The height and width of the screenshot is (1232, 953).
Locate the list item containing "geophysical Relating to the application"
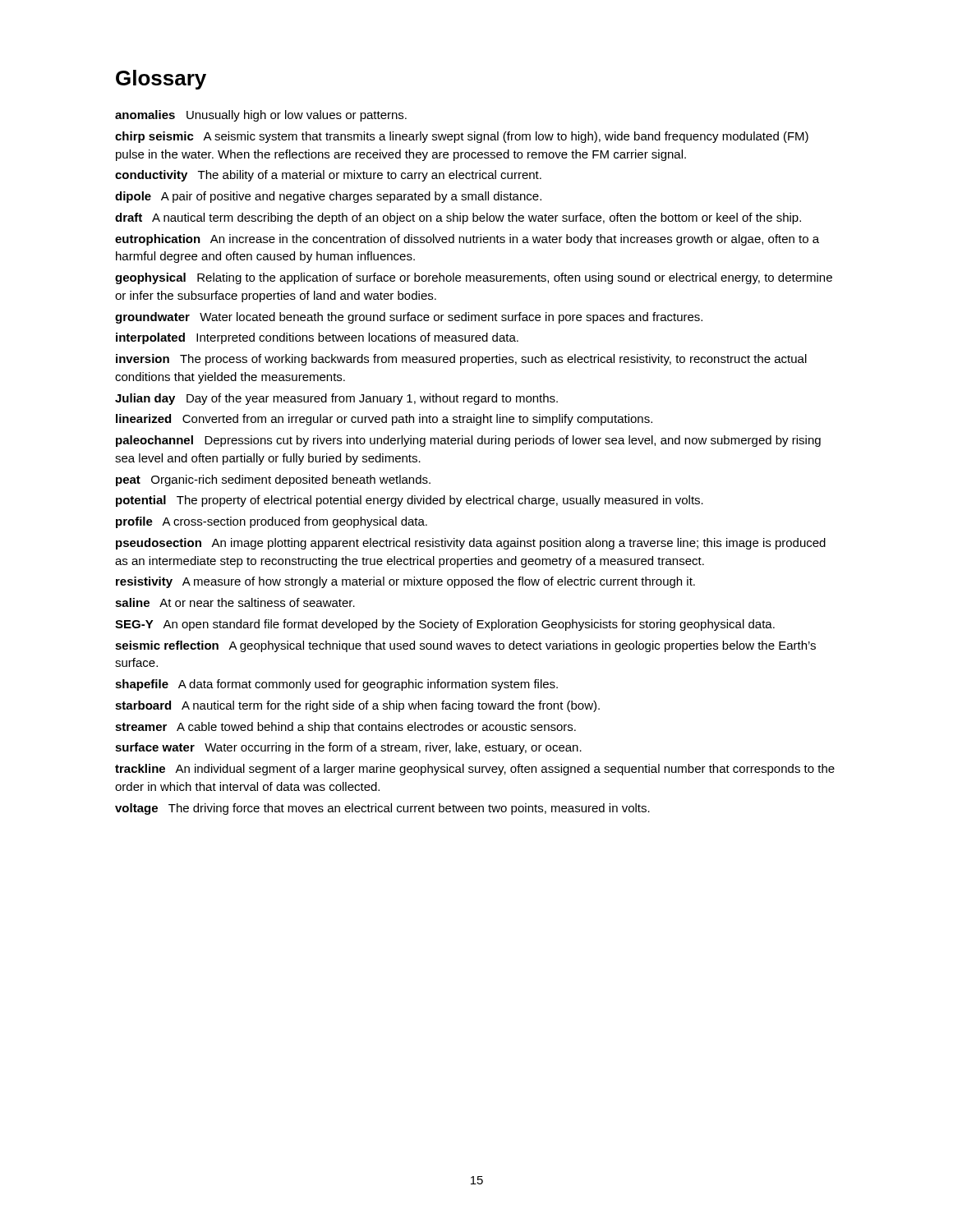pos(474,286)
